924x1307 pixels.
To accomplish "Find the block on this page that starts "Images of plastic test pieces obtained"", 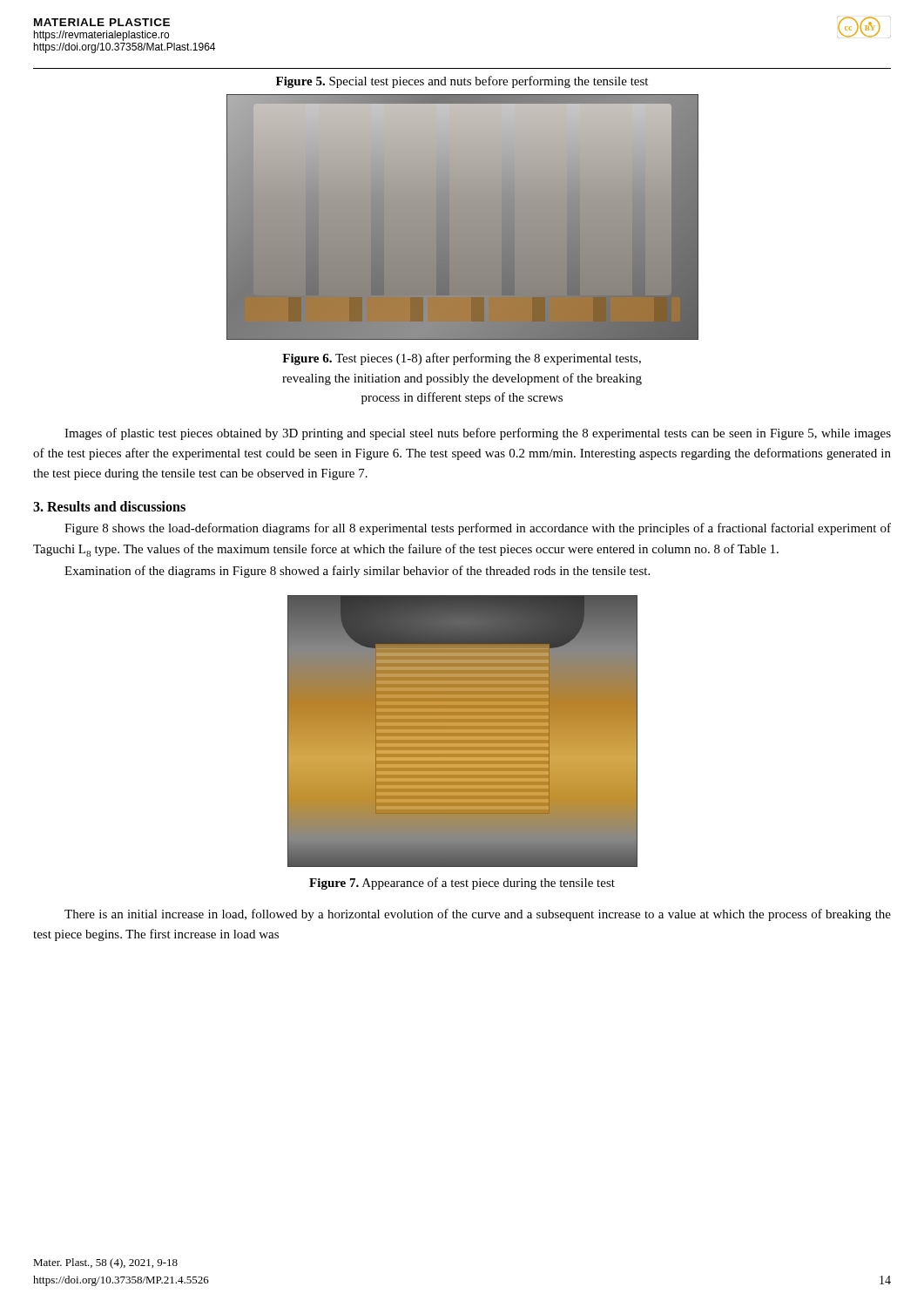I will click(x=462, y=453).
